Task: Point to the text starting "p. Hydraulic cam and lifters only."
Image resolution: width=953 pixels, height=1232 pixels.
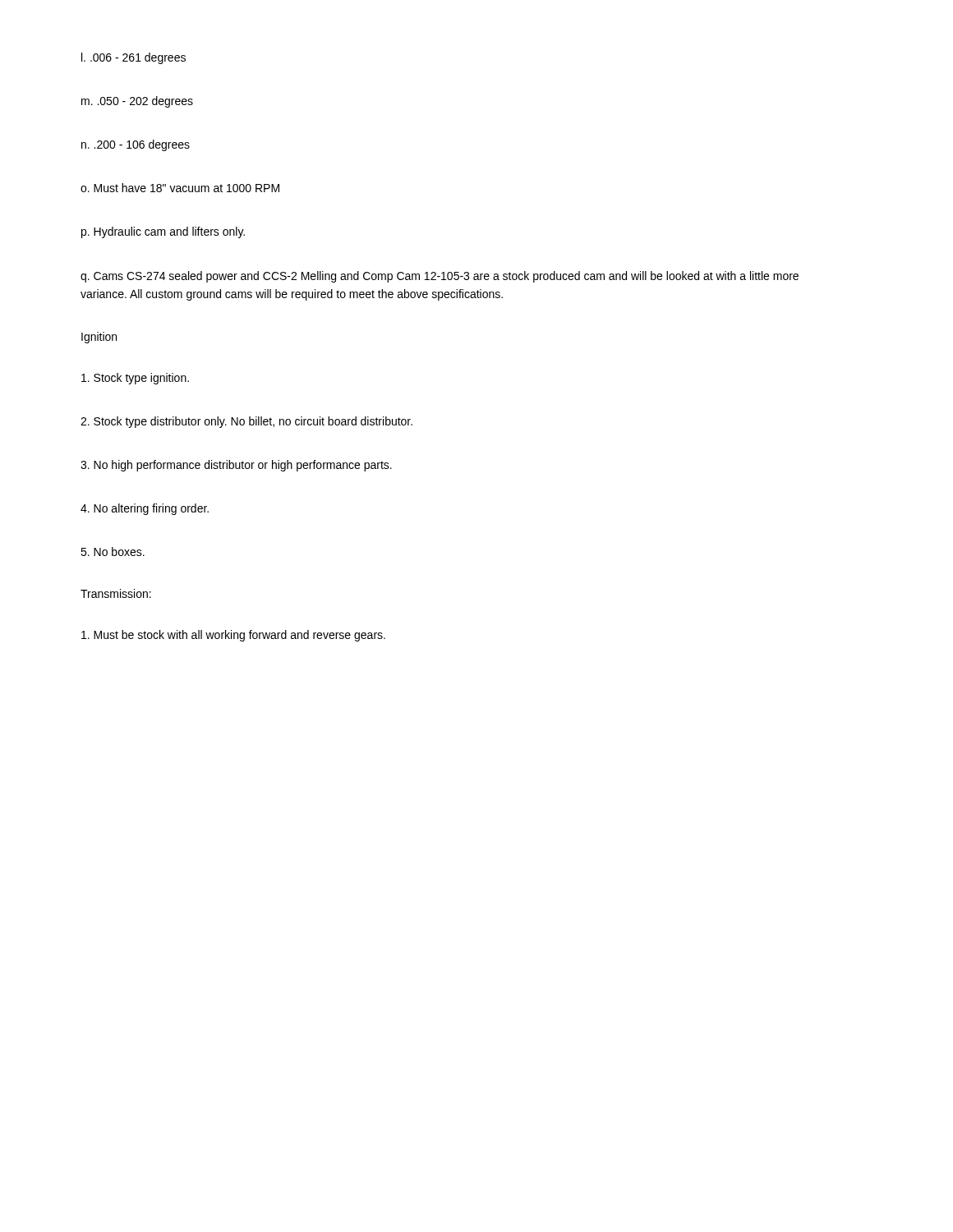Action: point(163,232)
